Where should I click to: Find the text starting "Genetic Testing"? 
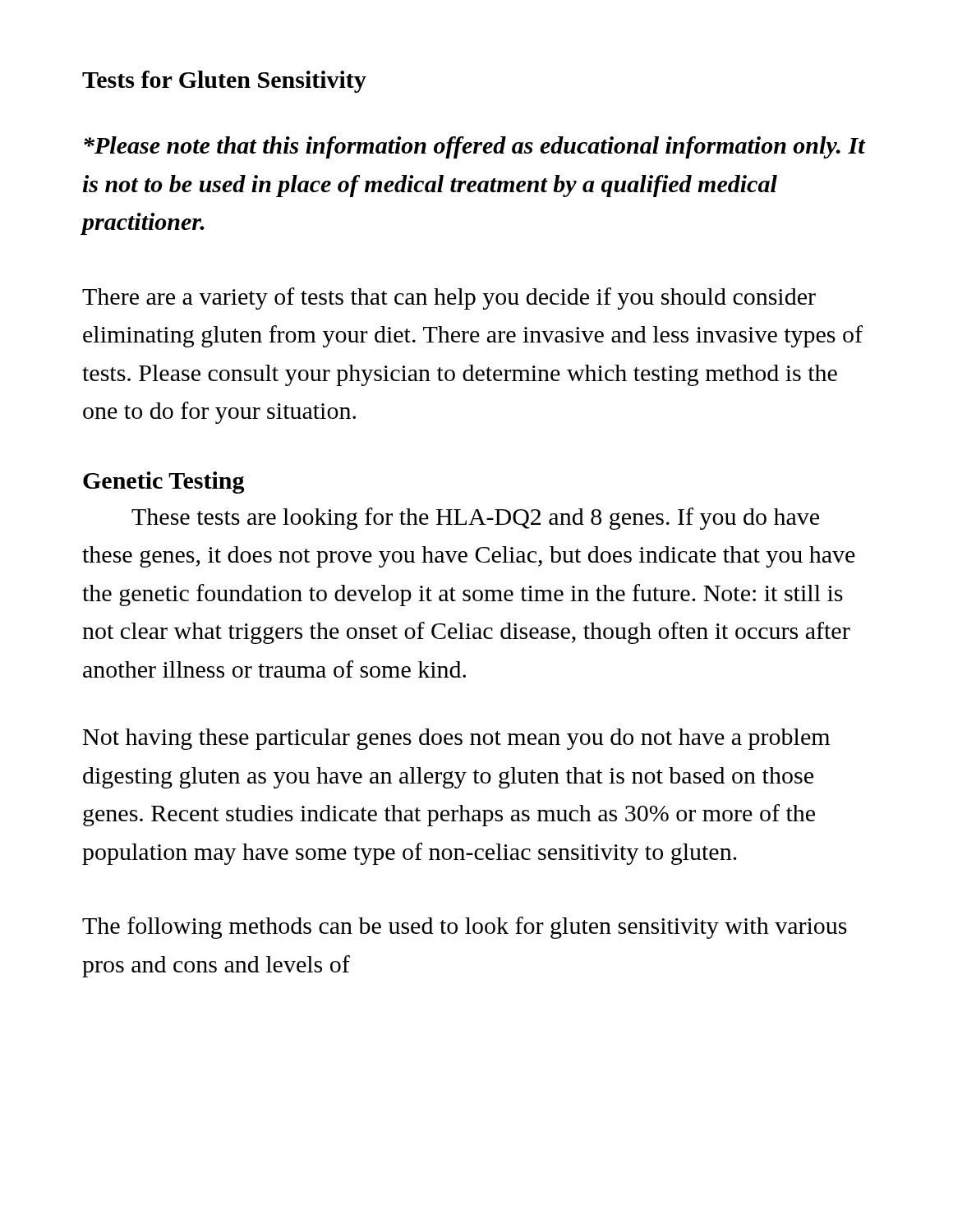click(x=163, y=480)
